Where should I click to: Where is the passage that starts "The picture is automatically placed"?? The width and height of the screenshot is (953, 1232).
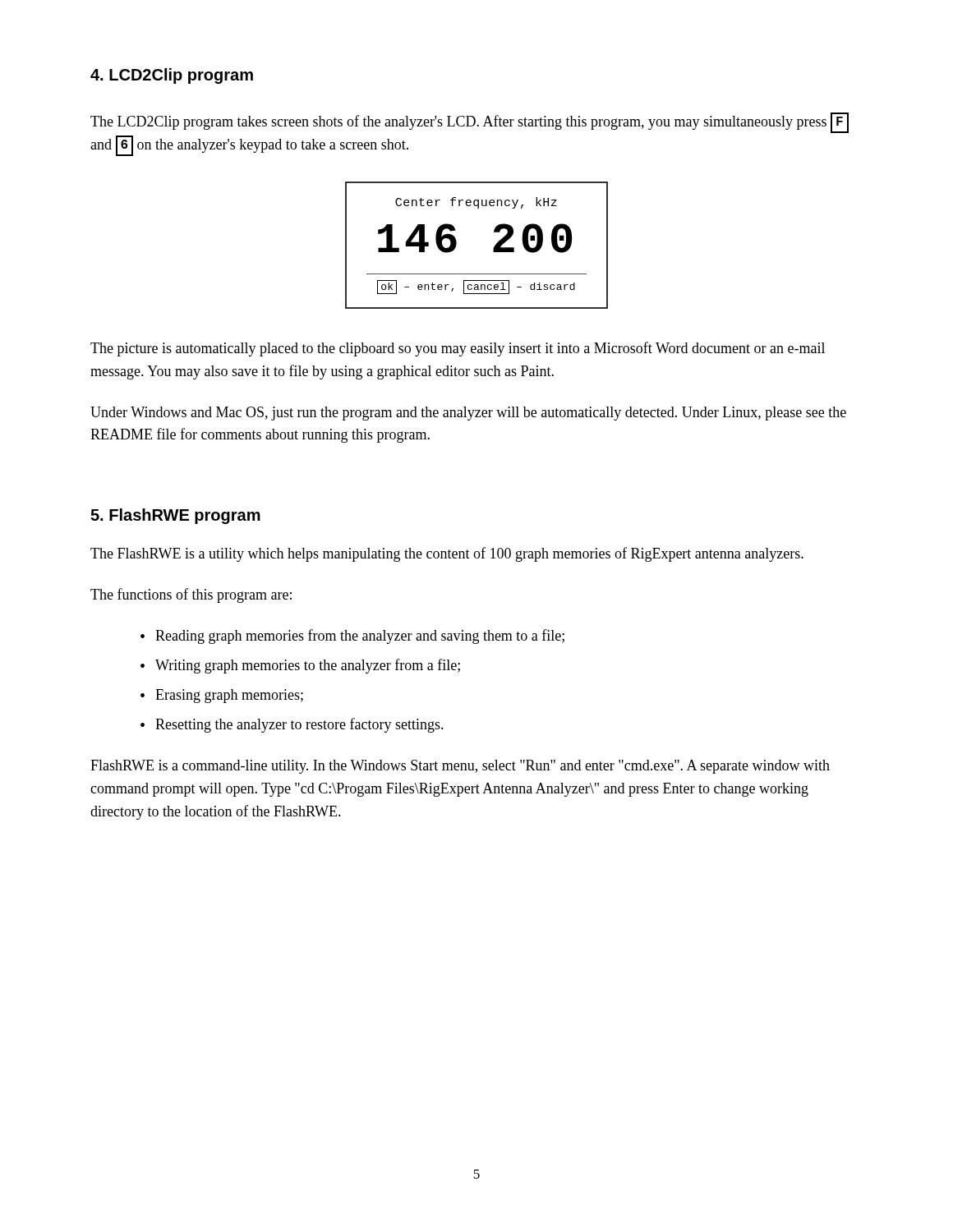point(458,360)
